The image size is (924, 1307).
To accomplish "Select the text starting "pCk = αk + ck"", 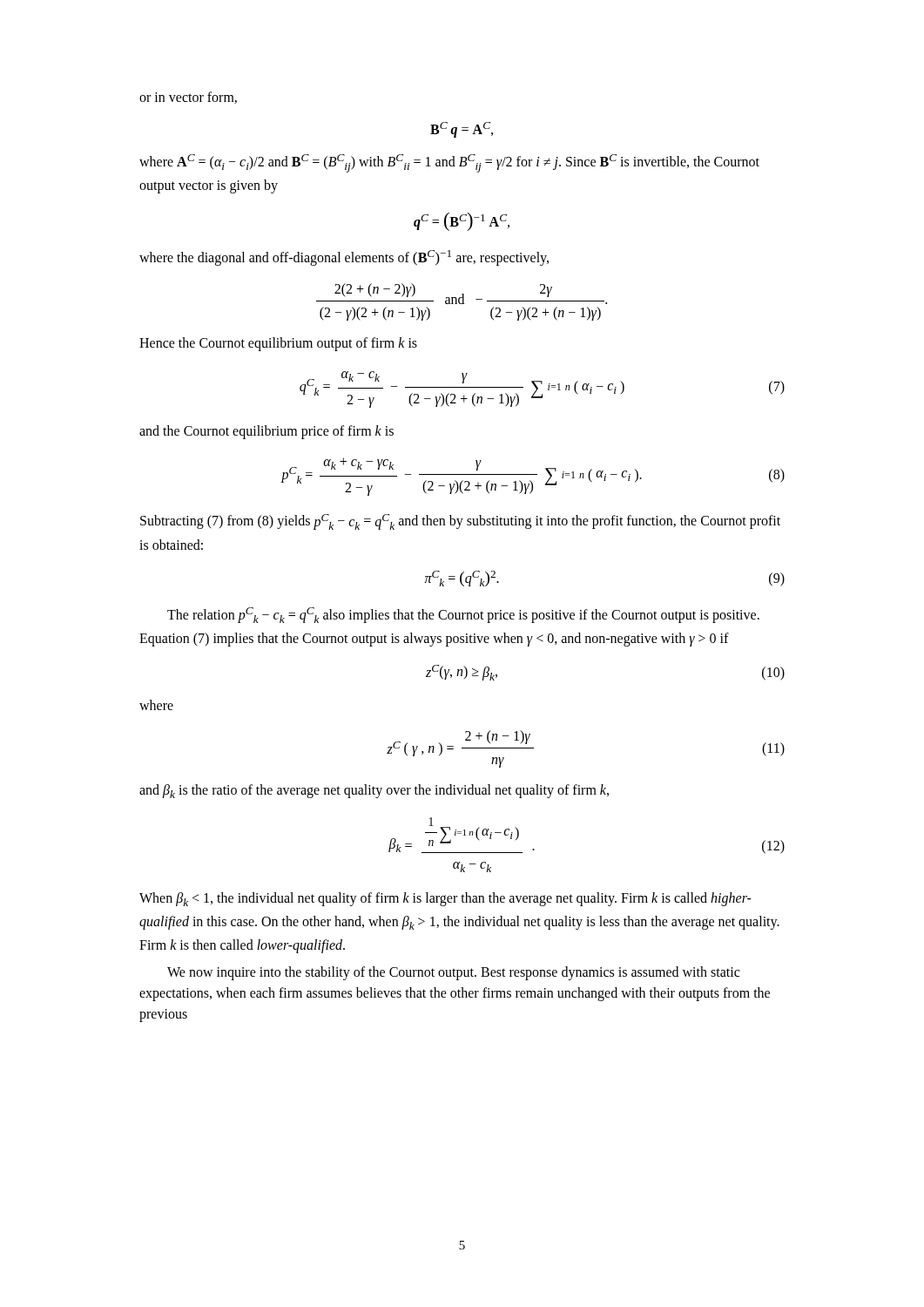I will 533,475.
